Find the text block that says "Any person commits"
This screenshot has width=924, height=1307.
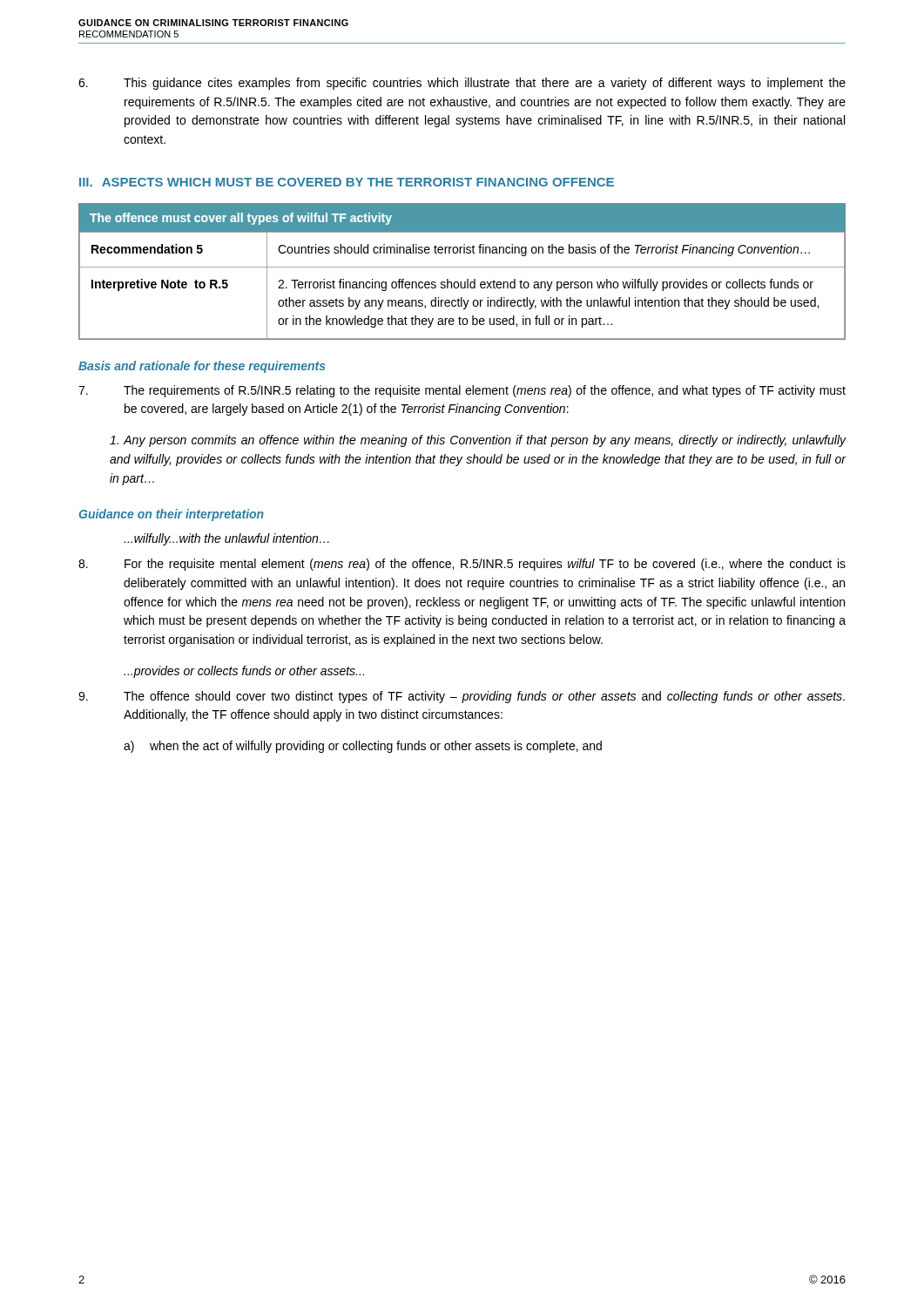click(x=478, y=459)
